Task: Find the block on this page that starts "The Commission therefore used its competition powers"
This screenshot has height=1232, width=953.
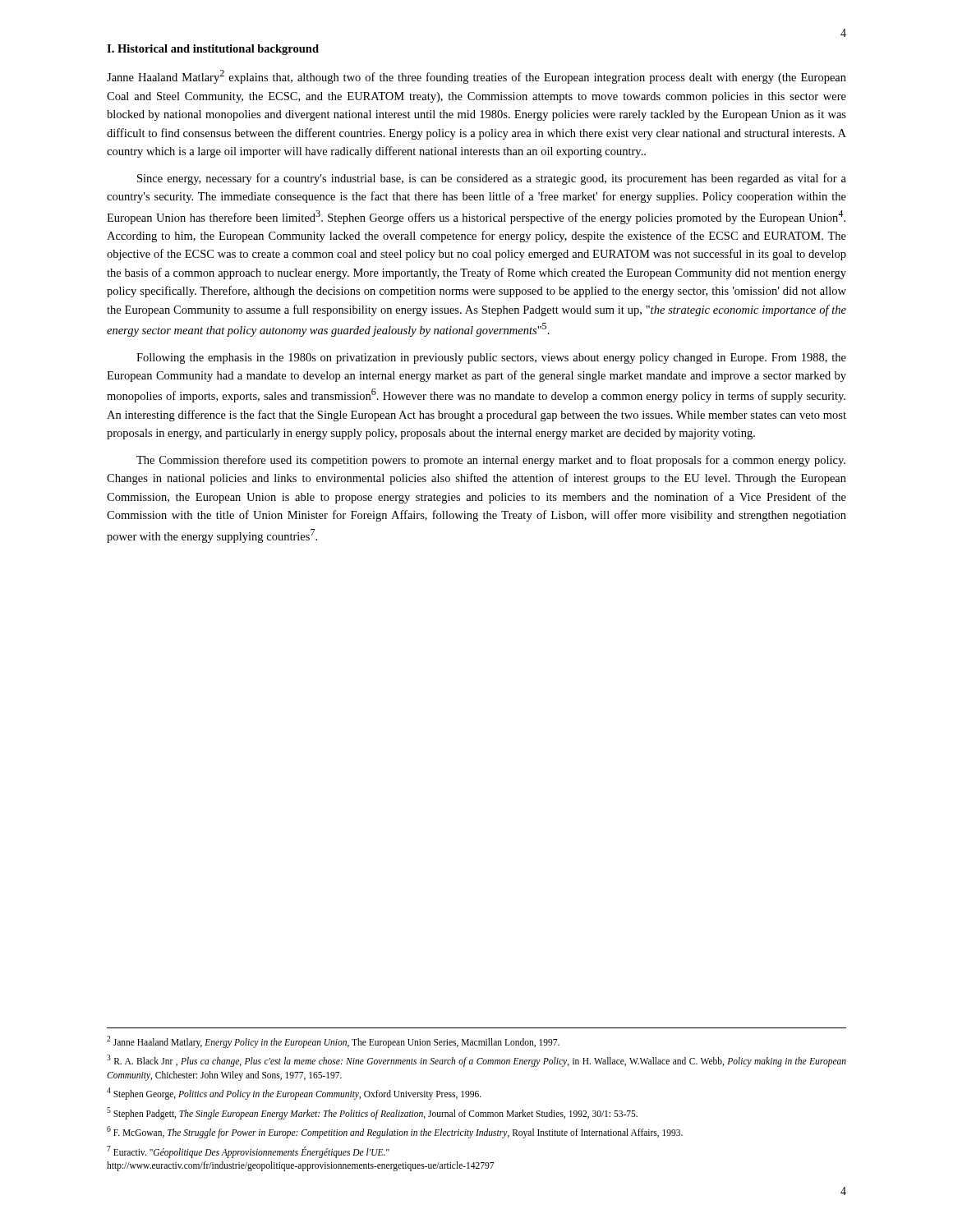Action: [x=476, y=498]
